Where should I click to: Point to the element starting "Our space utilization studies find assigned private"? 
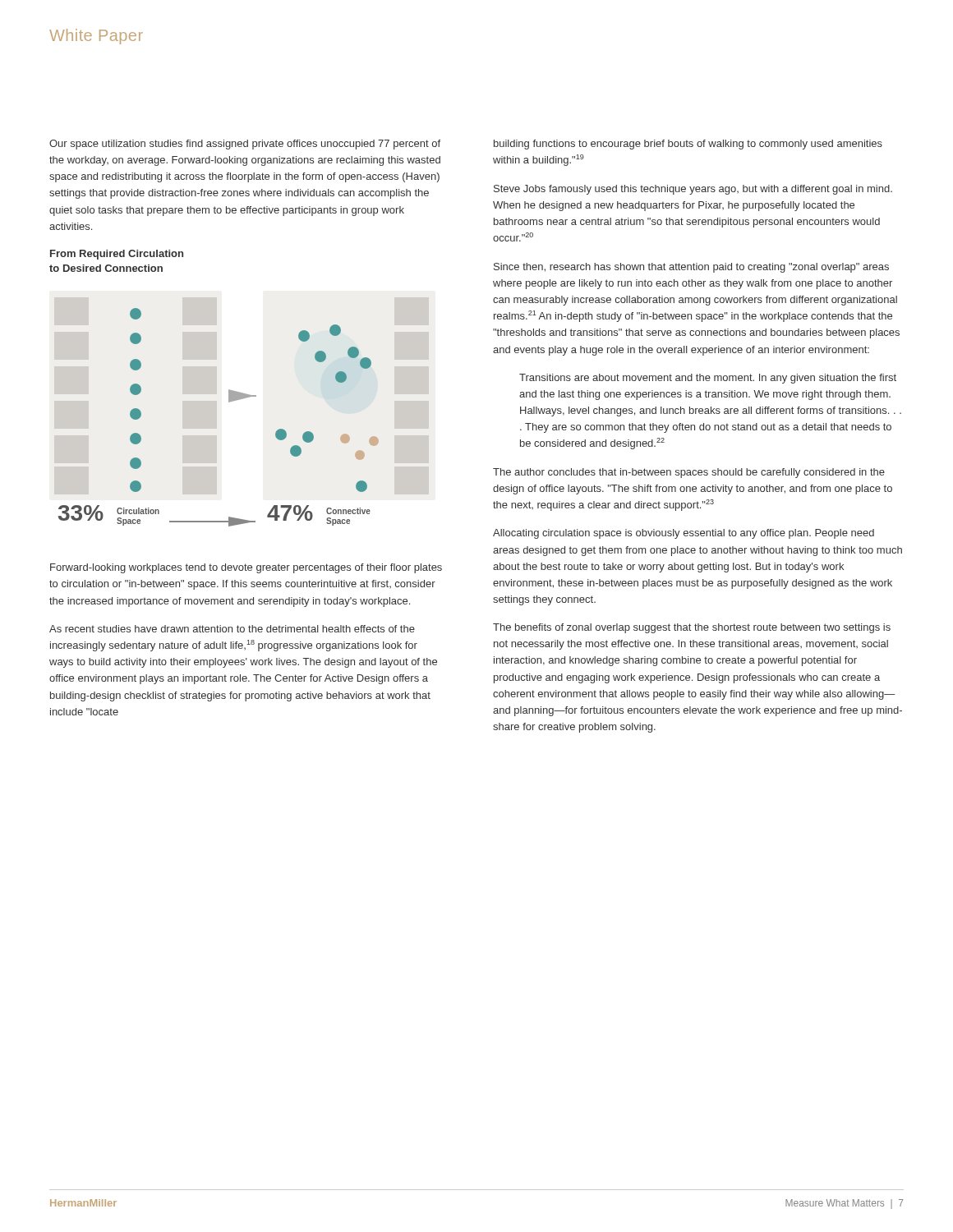pos(246,185)
